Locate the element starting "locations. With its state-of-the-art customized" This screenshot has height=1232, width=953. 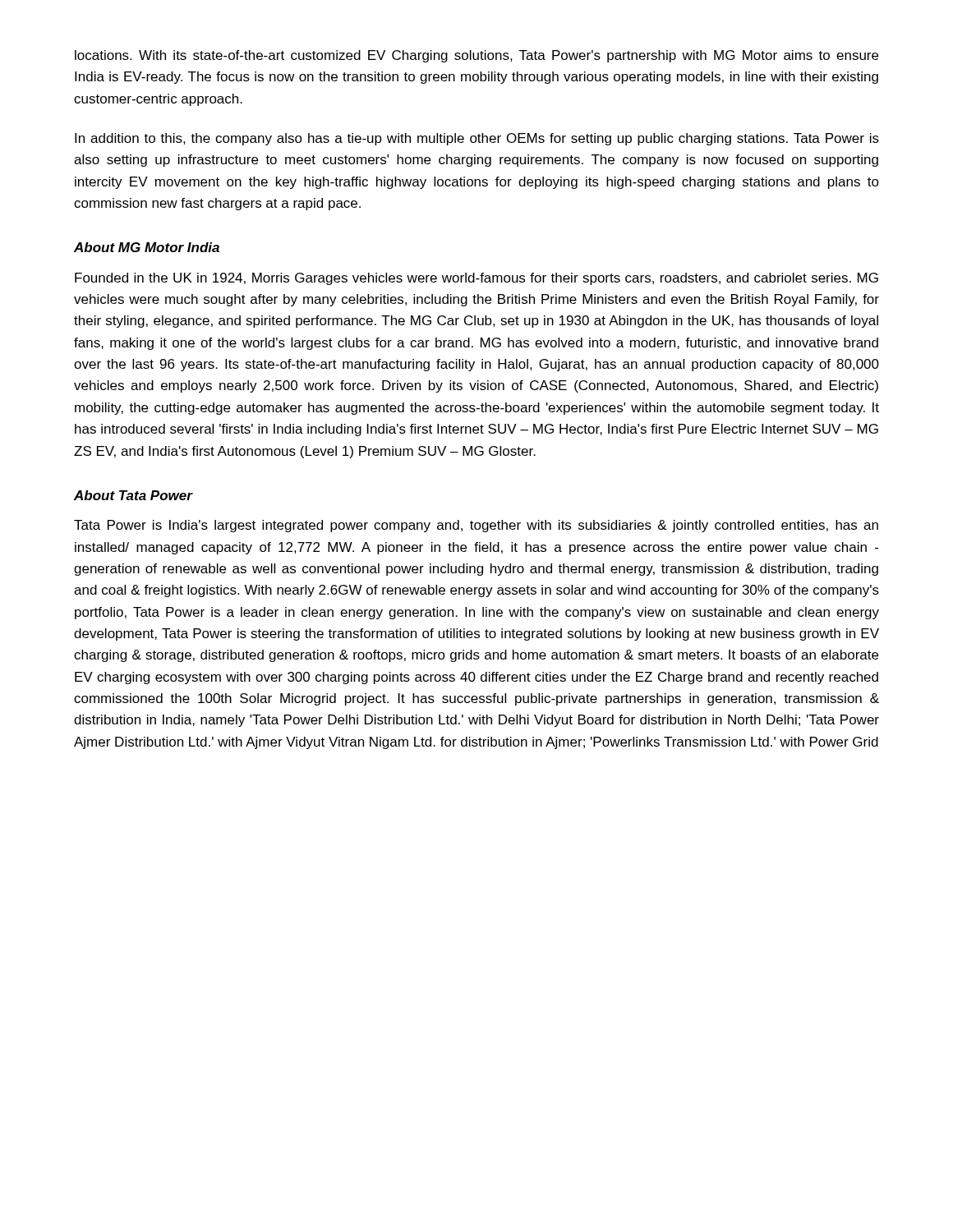pos(476,77)
